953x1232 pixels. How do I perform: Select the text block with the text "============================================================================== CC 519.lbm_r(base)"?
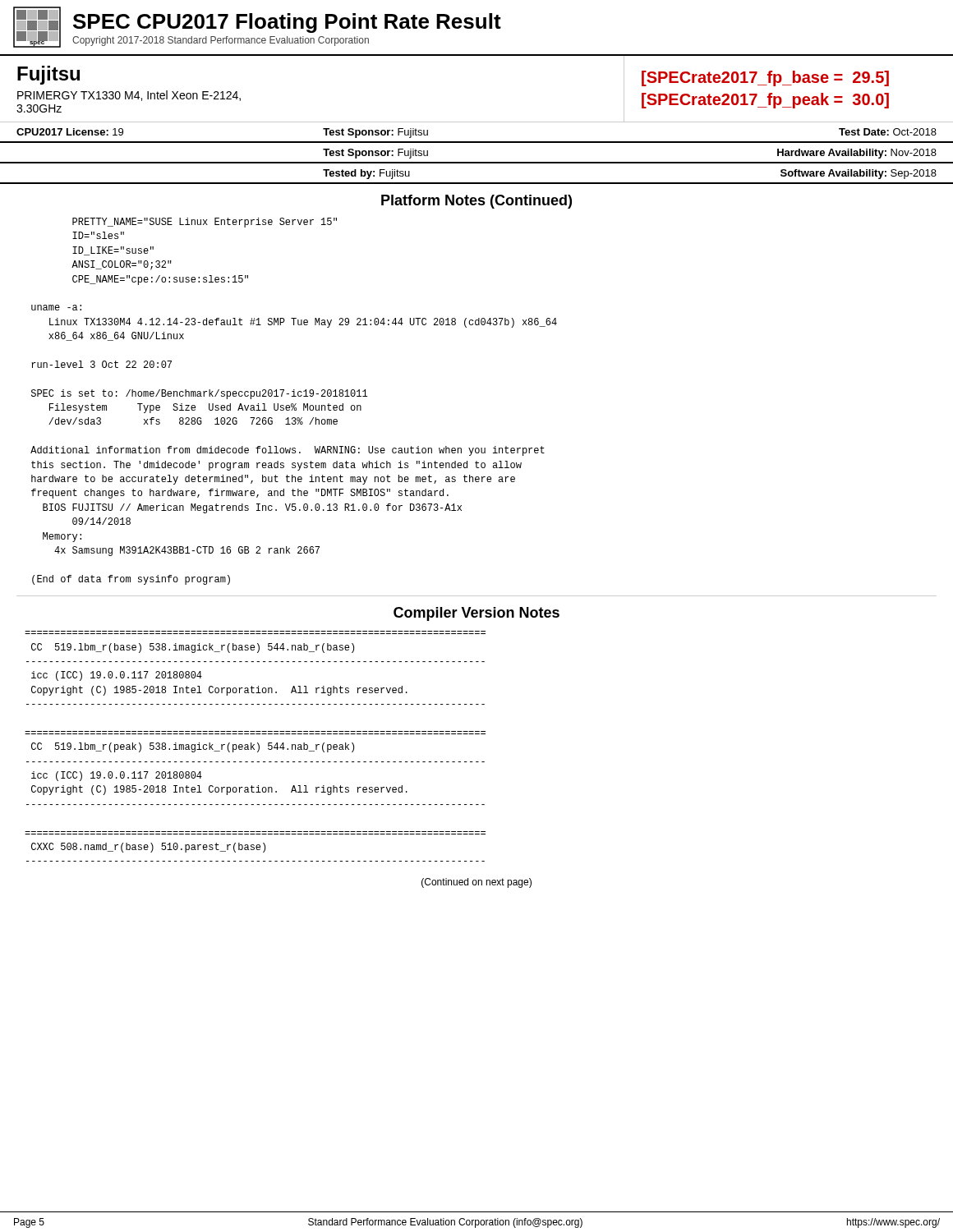tap(255, 748)
